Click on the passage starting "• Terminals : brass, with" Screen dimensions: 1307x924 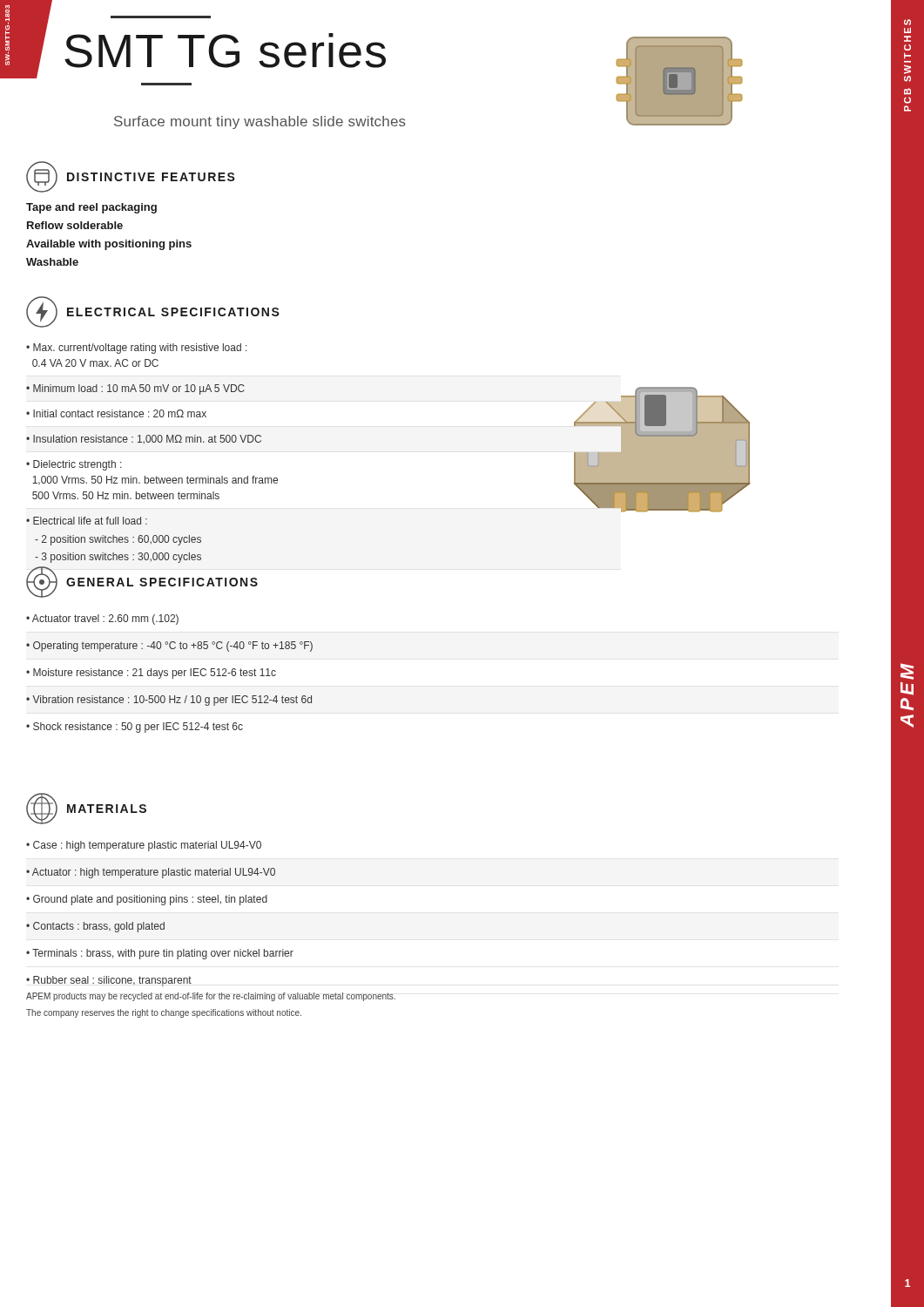pos(160,953)
